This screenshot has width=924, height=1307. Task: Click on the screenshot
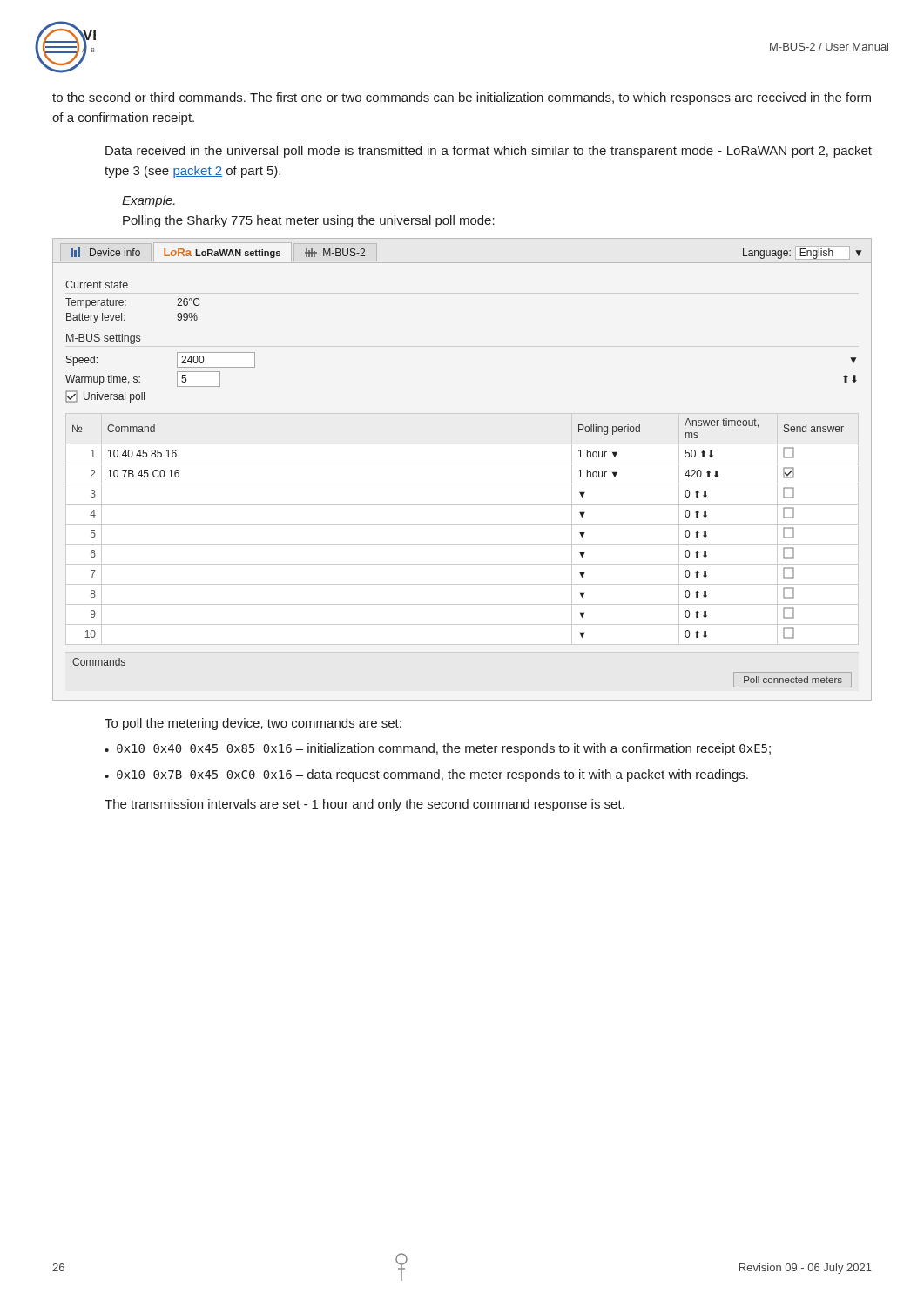462,469
